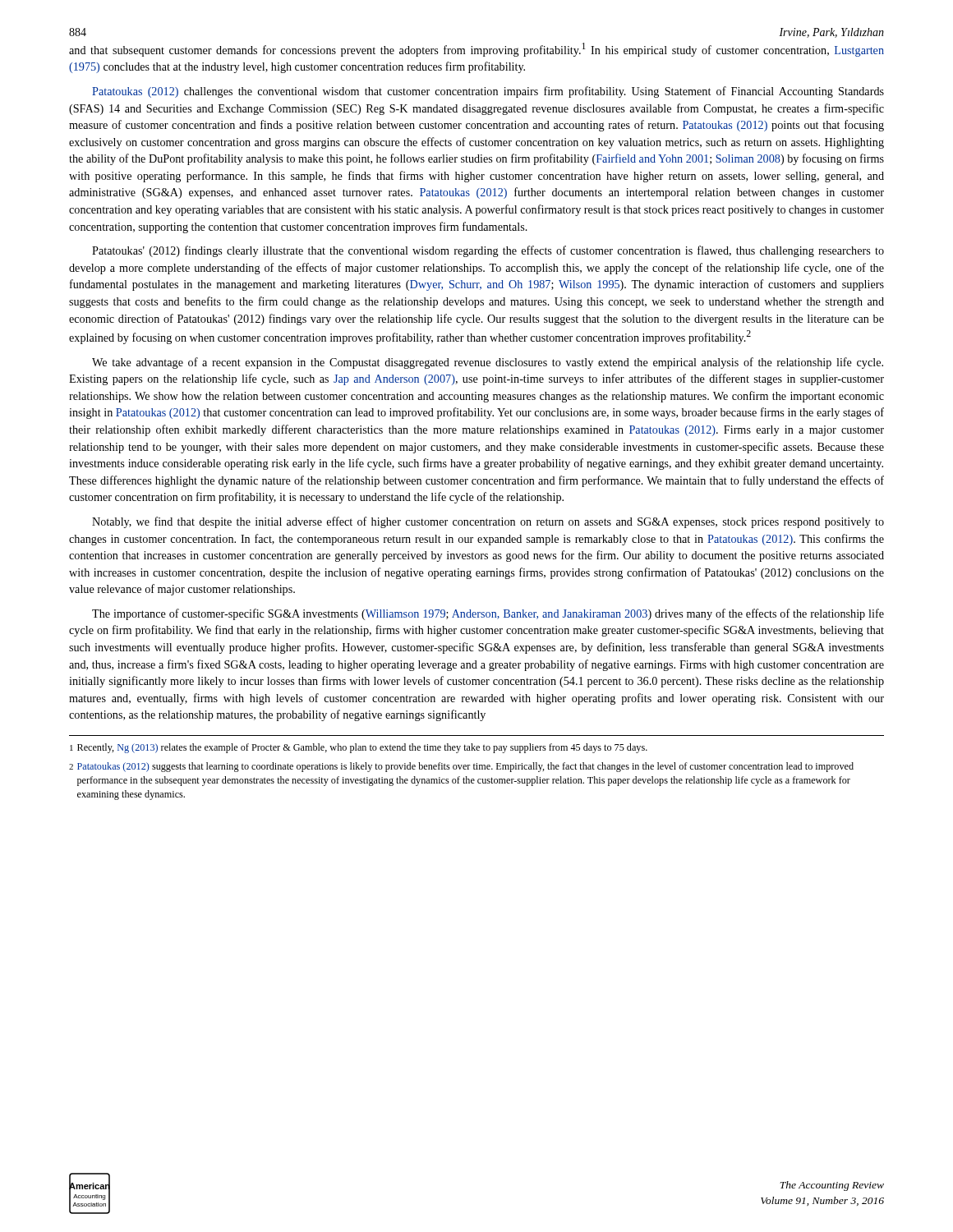Select the text block with the text "and that subsequent customer demands for concessions"

pos(476,57)
